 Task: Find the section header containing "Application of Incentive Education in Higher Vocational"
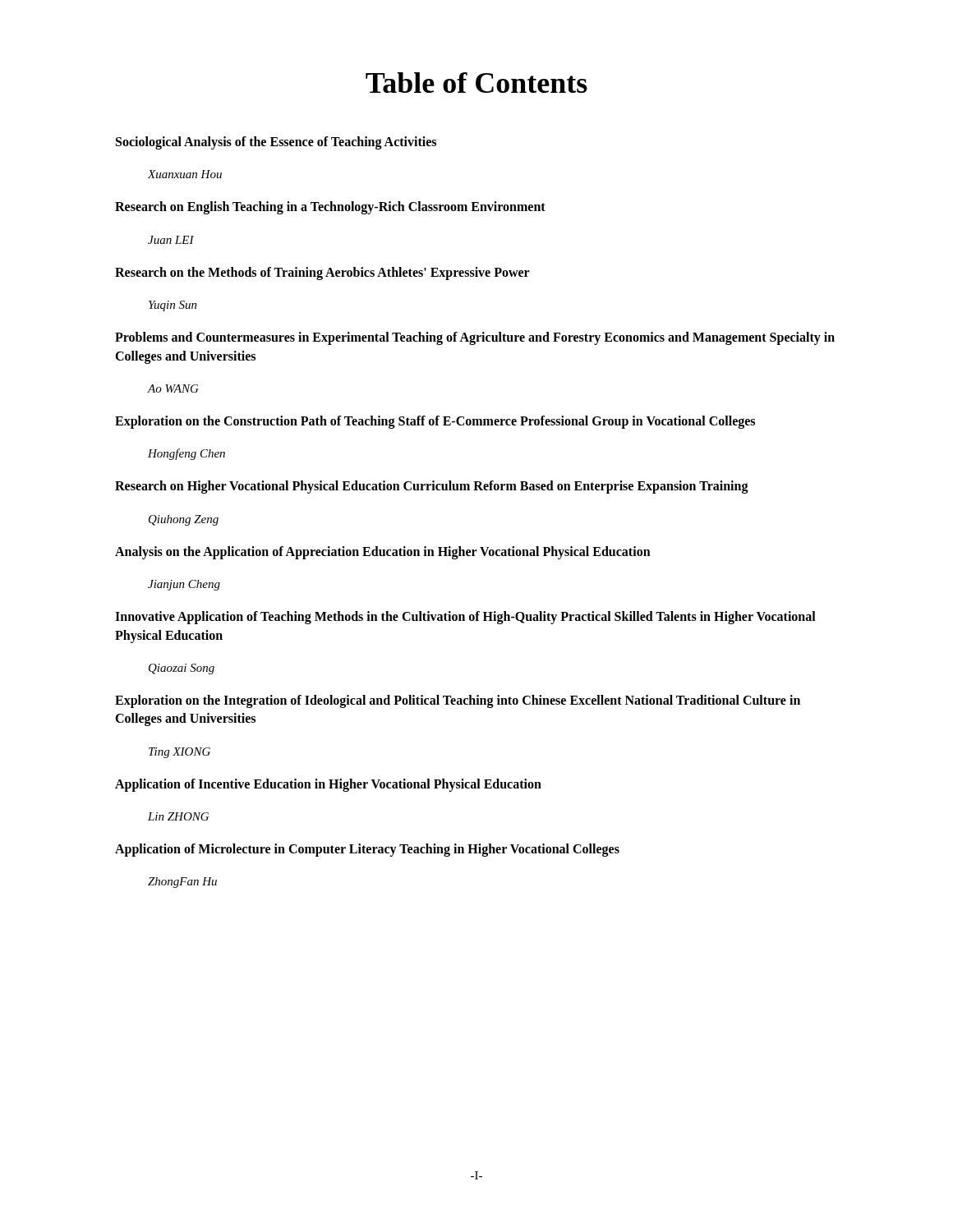pyautogui.click(x=476, y=784)
